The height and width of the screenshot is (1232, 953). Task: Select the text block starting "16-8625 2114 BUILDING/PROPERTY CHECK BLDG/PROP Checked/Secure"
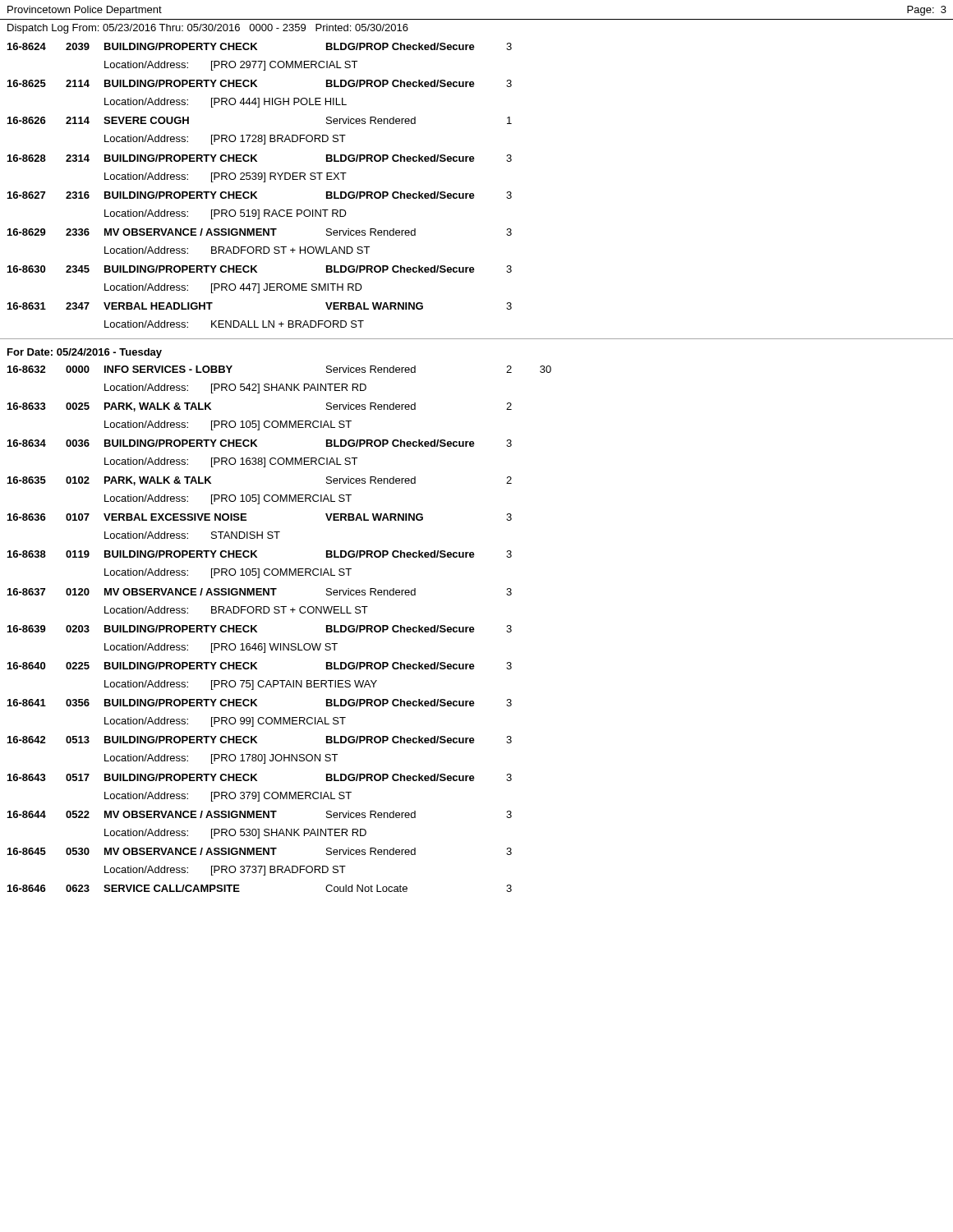click(476, 93)
